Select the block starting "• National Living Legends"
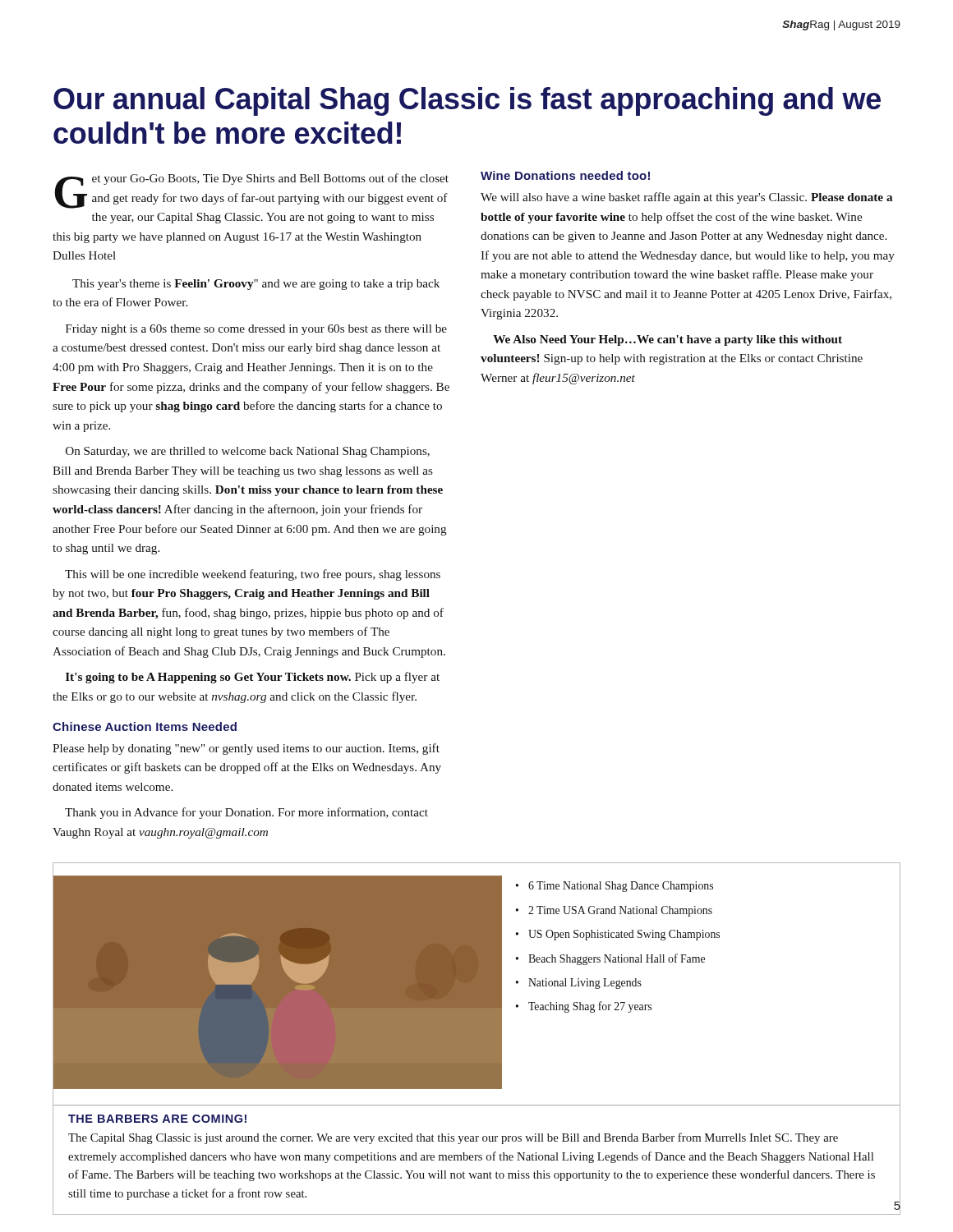Screen dimensions: 1232x953 (578, 983)
